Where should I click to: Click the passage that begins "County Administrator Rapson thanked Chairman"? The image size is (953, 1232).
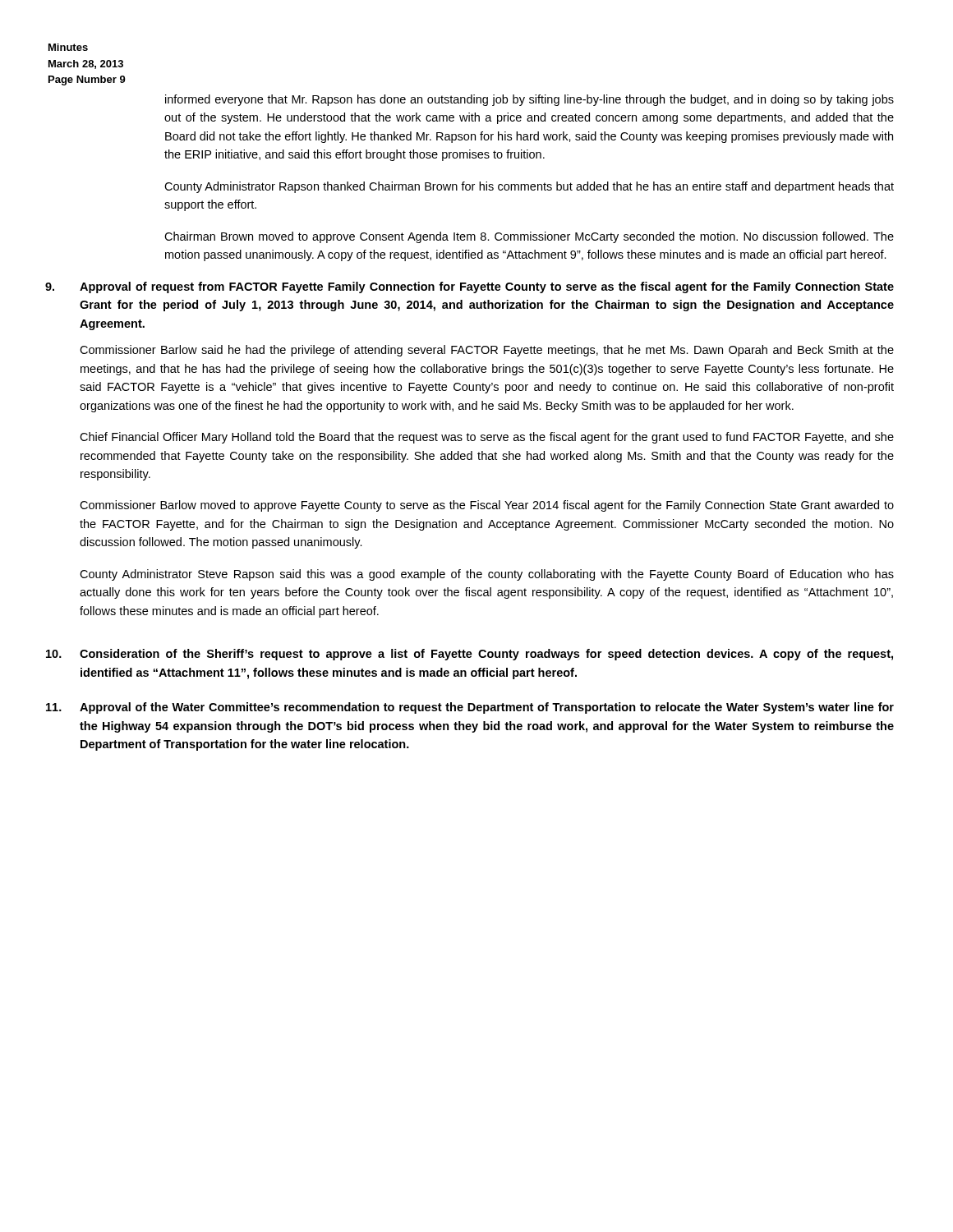coord(529,196)
